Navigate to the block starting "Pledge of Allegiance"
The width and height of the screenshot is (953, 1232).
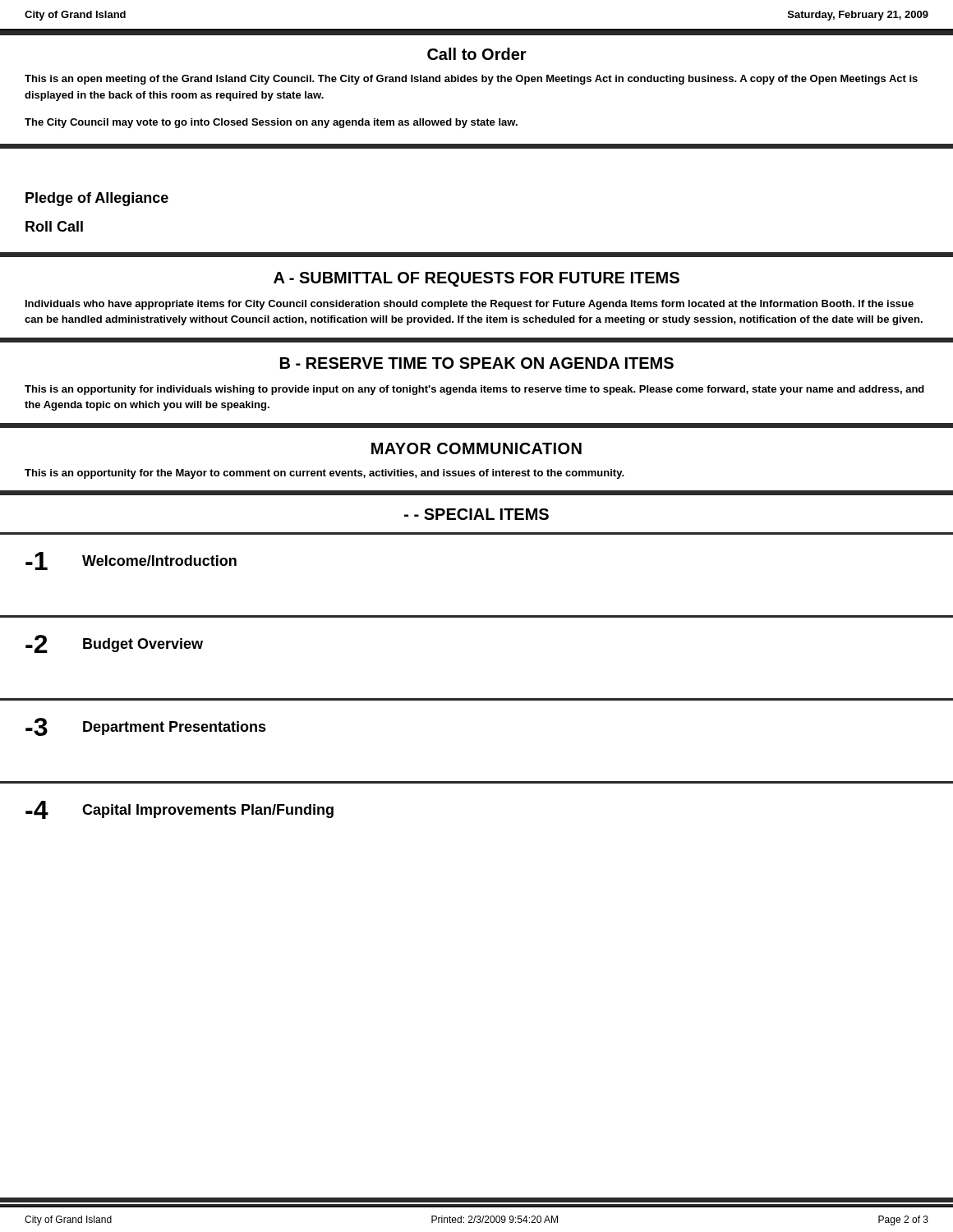click(x=97, y=198)
